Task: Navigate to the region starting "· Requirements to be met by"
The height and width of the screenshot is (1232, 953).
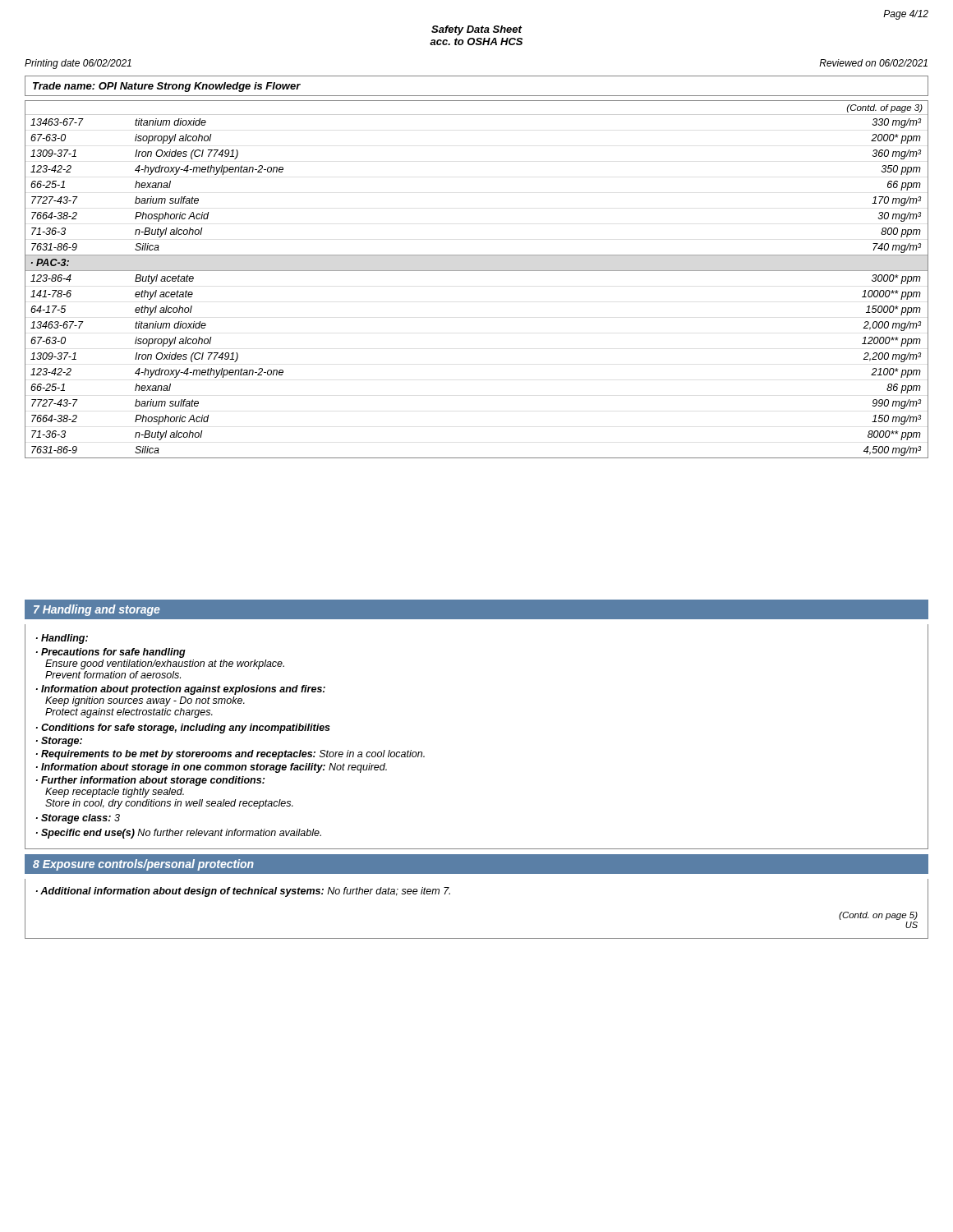Action: pyautogui.click(x=231, y=754)
